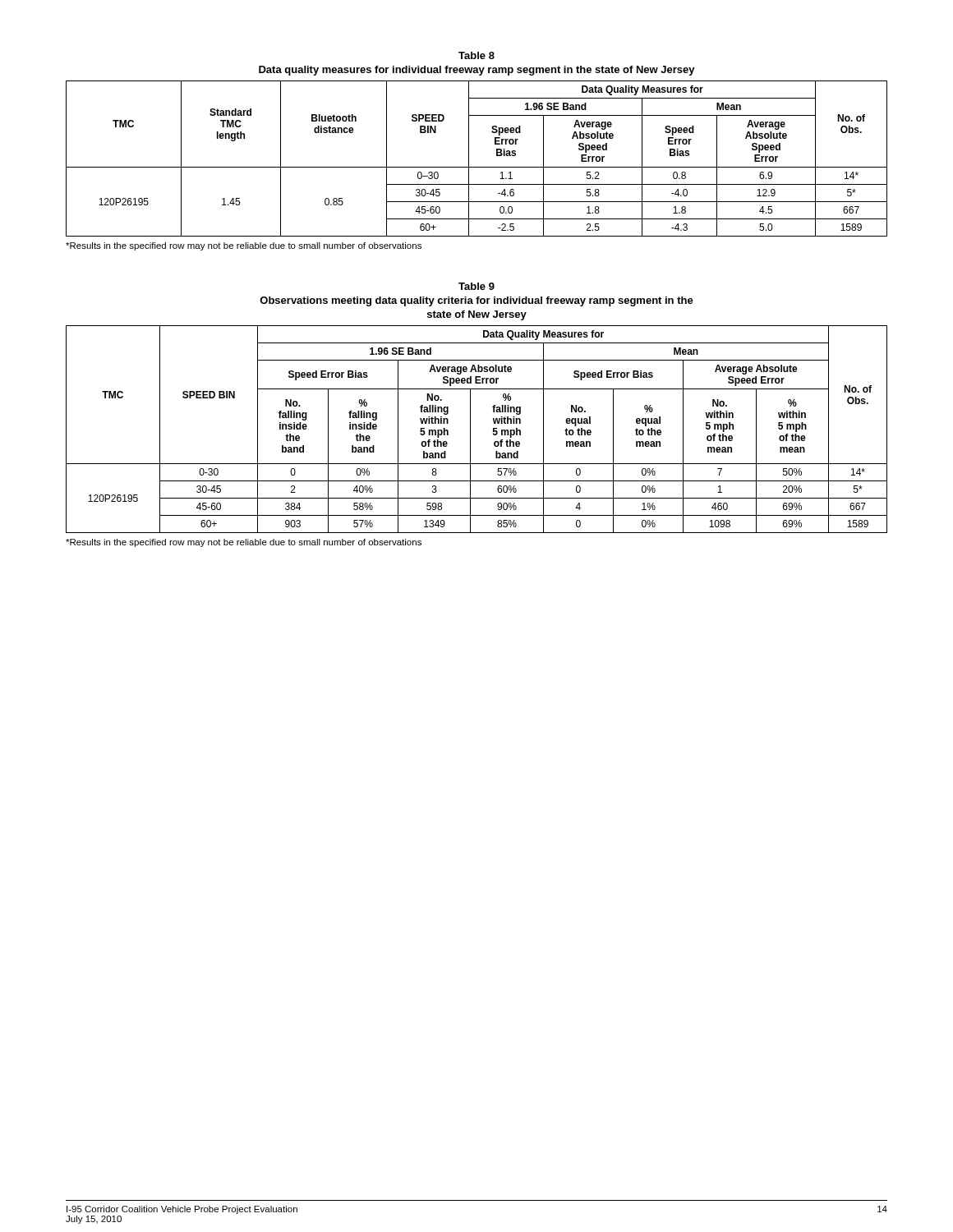This screenshot has height=1232, width=953.
Task: Find the title that says "Table 8"
Action: pyautogui.click(x=476, y=55)
